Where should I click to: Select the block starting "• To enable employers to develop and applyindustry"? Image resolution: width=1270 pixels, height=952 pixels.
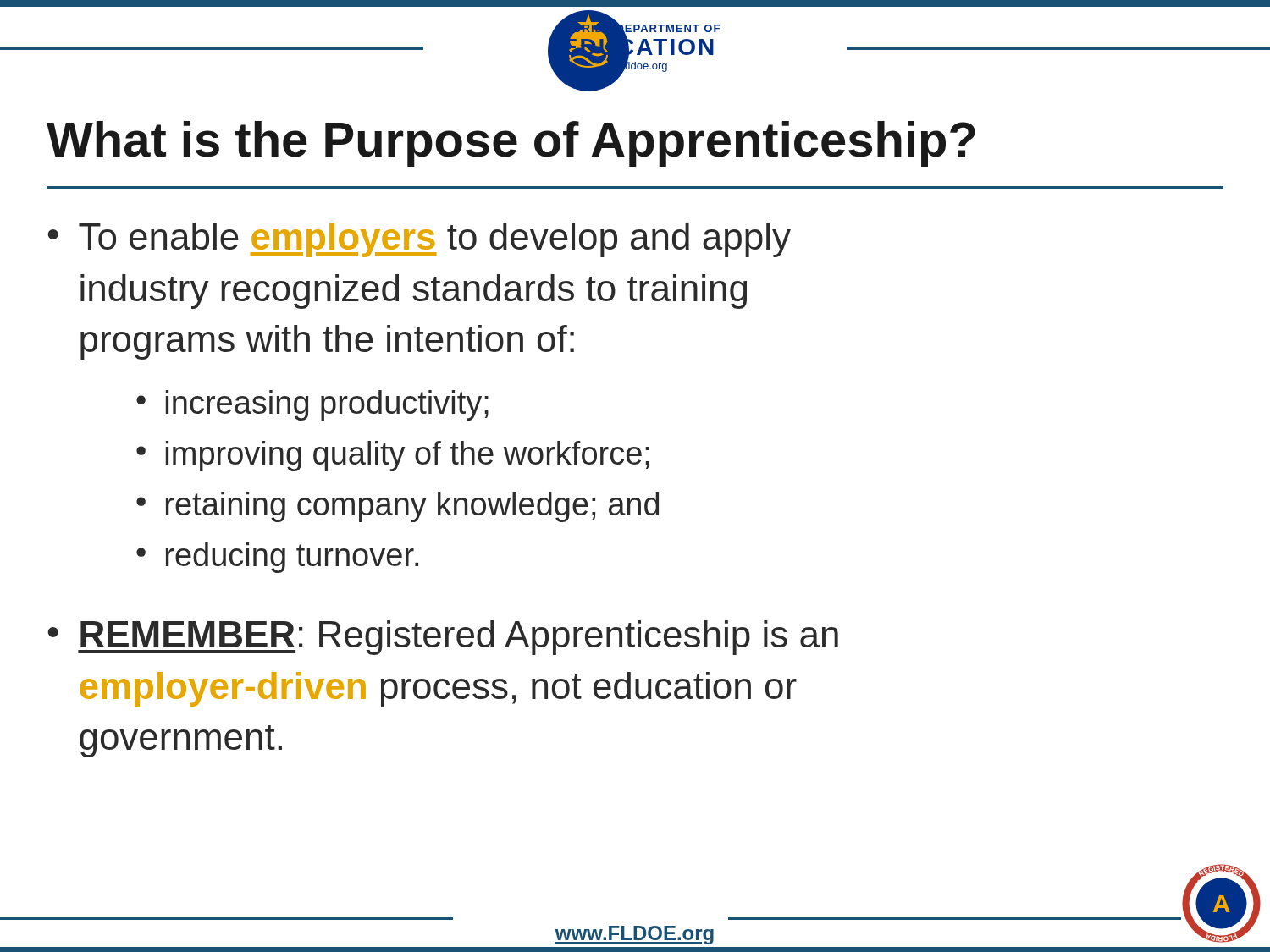click(x=419, y=289)
